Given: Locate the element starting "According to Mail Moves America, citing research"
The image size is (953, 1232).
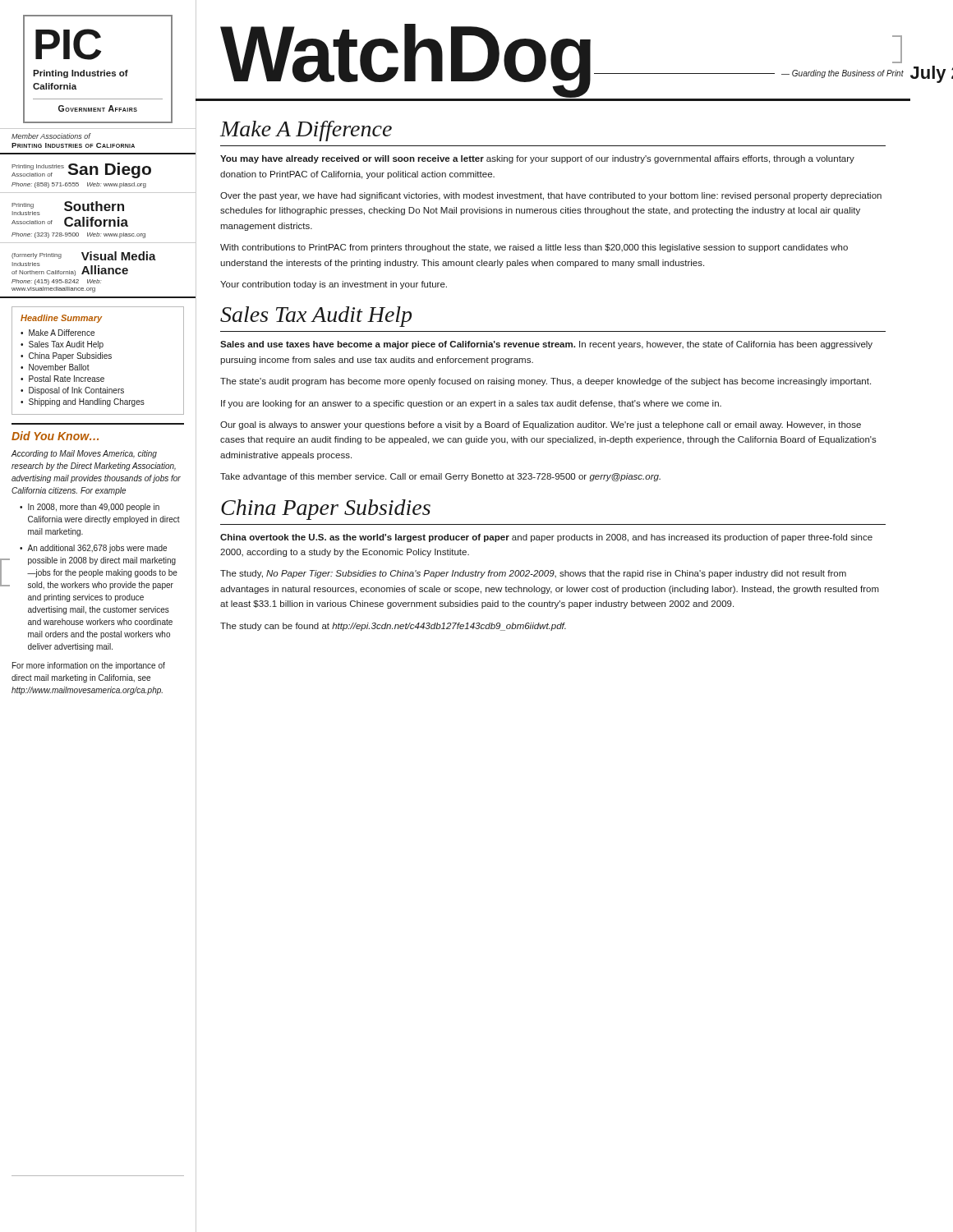Looking at the screenshot, I should point(96,473).
